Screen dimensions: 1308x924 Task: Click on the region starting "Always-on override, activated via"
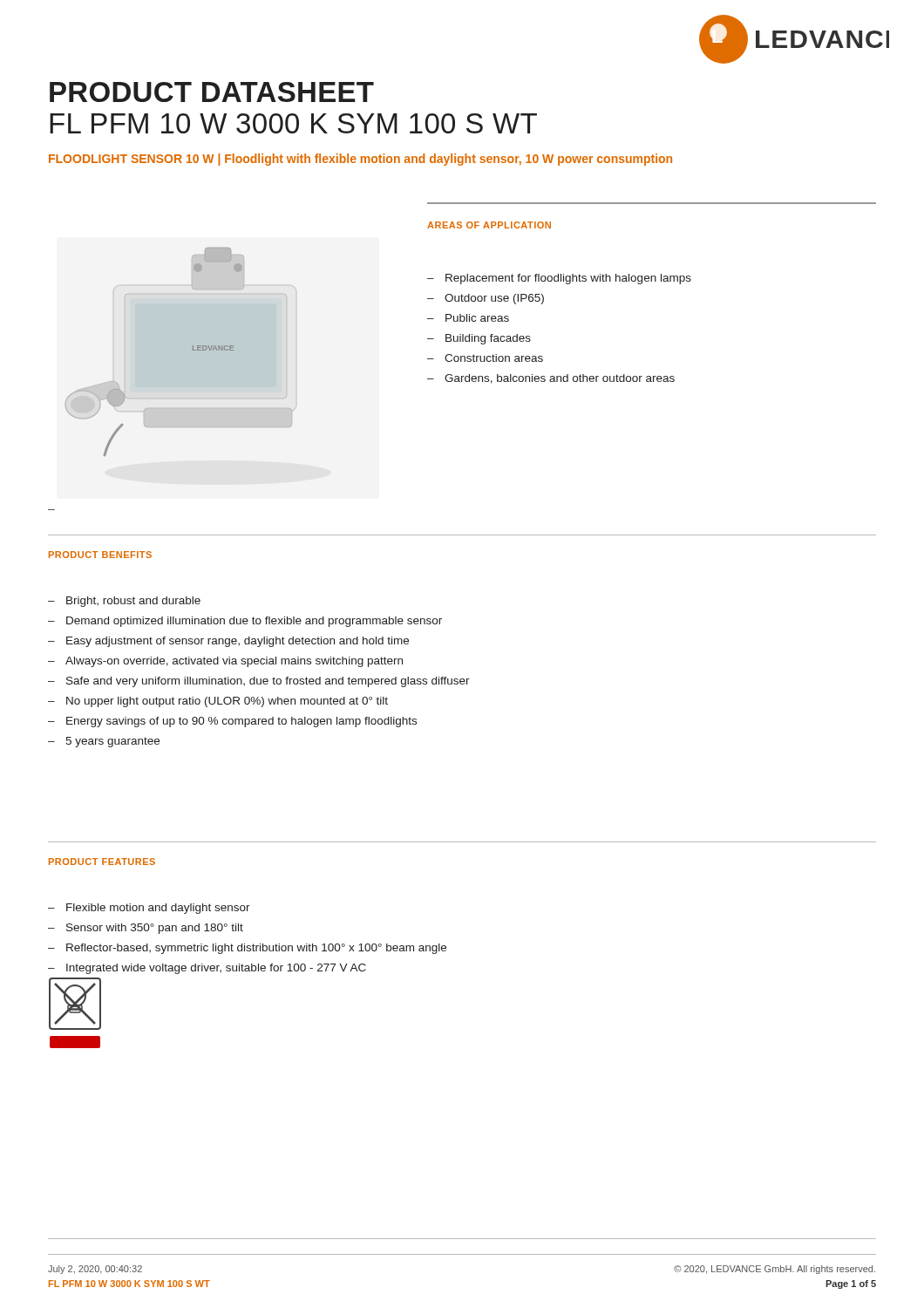point(234,660)
